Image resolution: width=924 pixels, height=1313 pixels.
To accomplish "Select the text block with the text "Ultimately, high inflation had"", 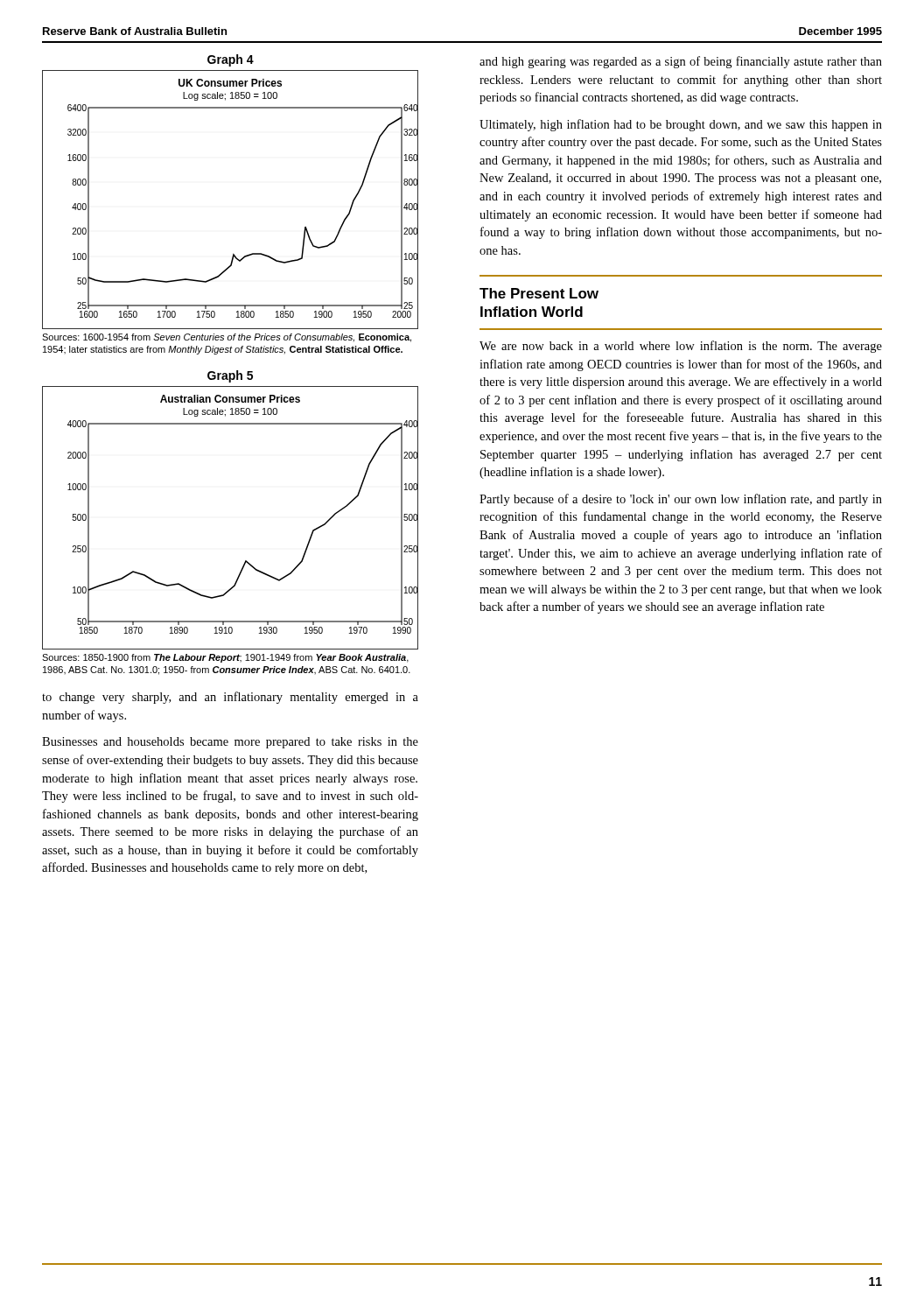I will coord(681,187).
